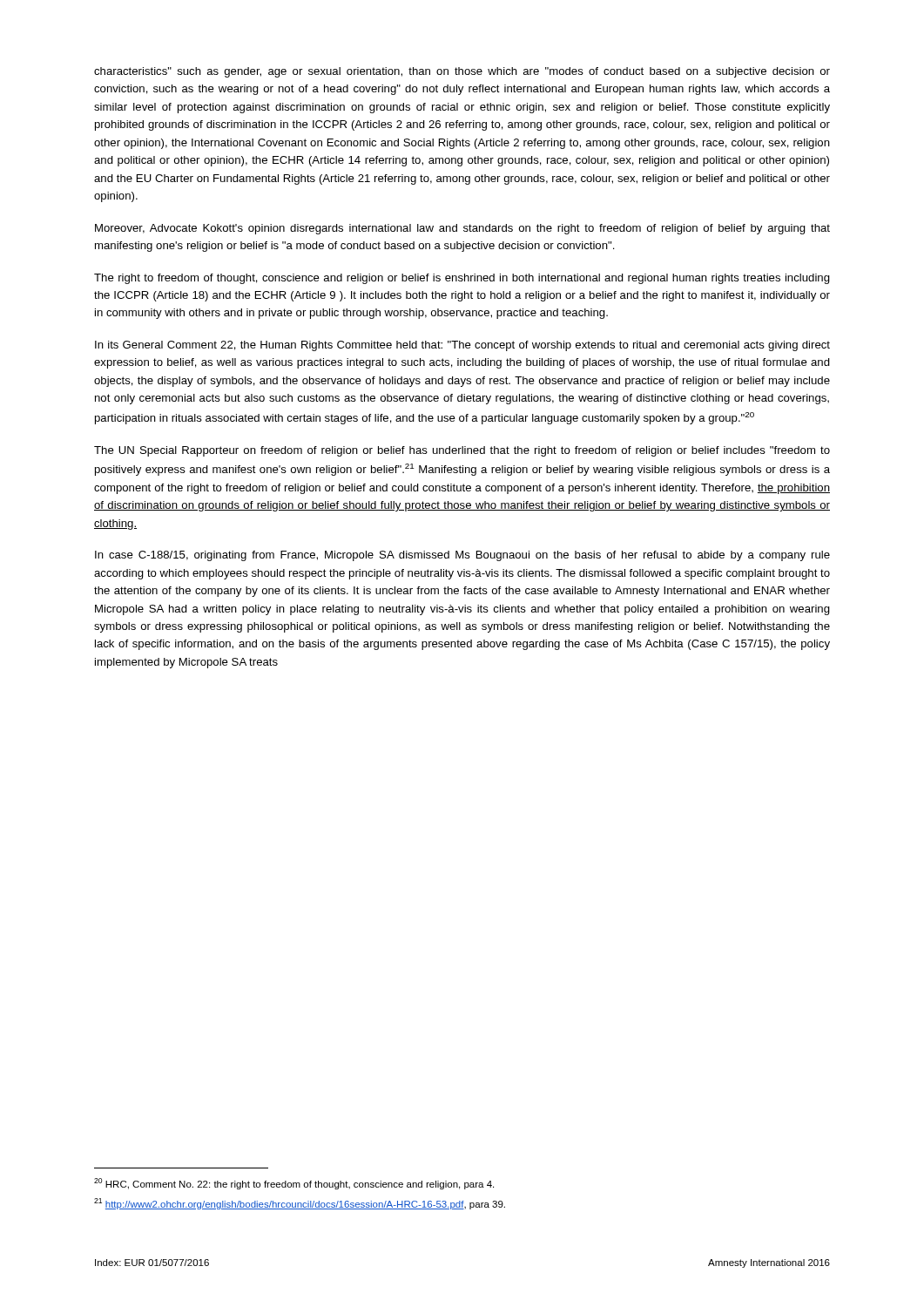Locate the block of text that opens with "21 http://www2.ohchr.org/english/bodies/hrcouncil/docs/16session/A-HRC-16-53.pdf, para"
Image resolution: width=924 pixels, height=1307 pixels.
click(x=300, y=1203)
